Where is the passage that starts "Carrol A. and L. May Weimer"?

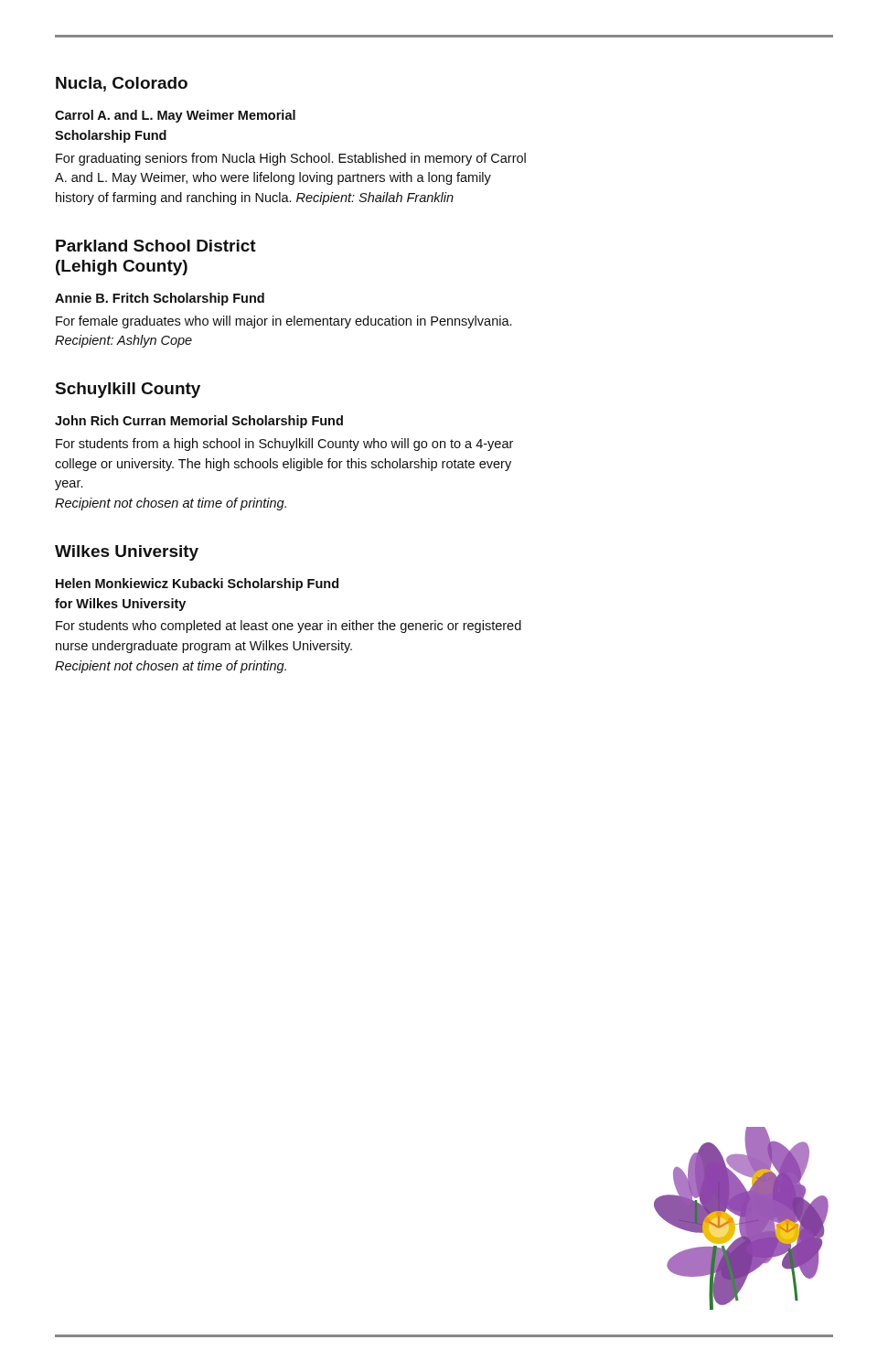click(x=293, y=155)
